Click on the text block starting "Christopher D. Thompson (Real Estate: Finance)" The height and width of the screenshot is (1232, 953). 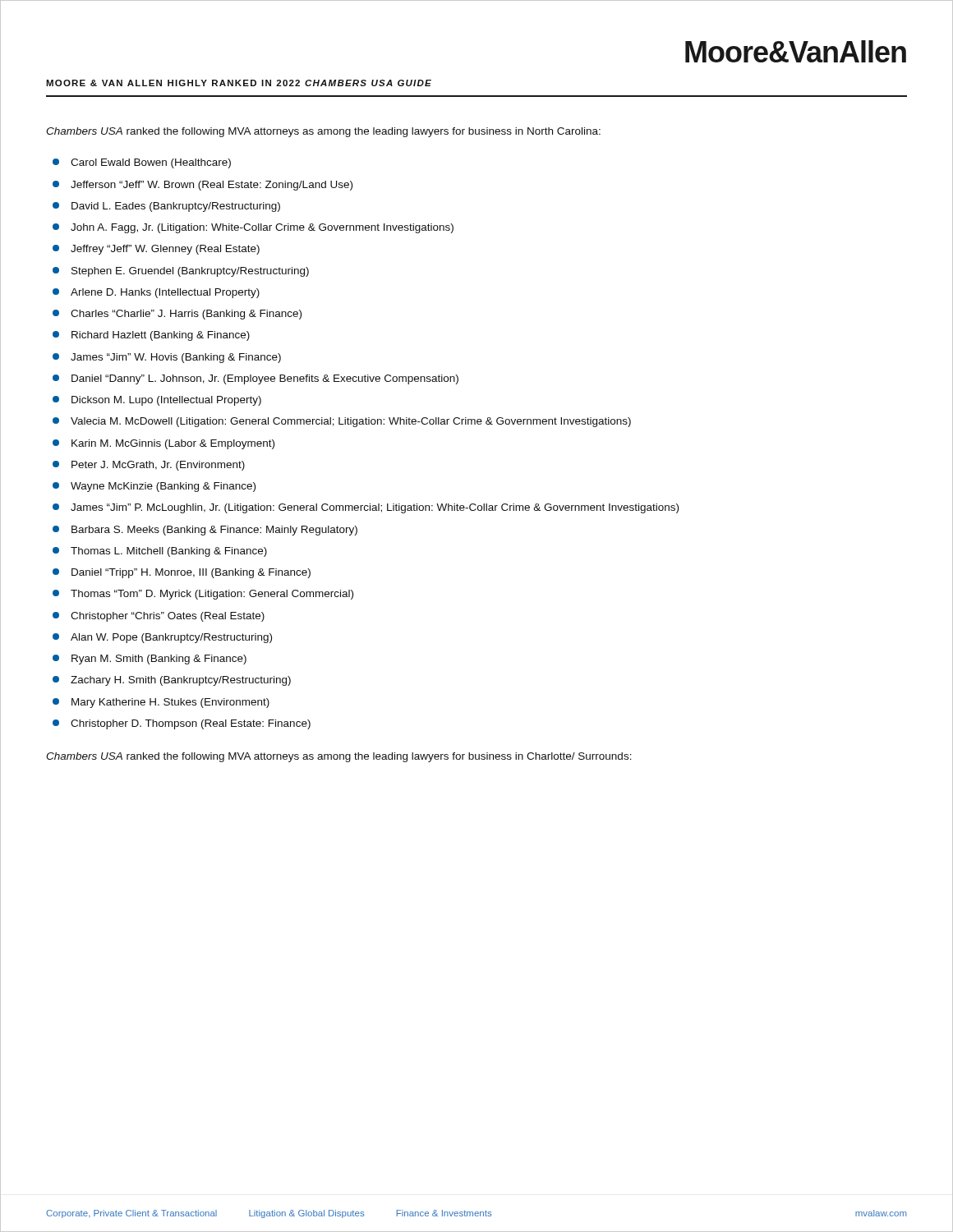click(182, 724)
